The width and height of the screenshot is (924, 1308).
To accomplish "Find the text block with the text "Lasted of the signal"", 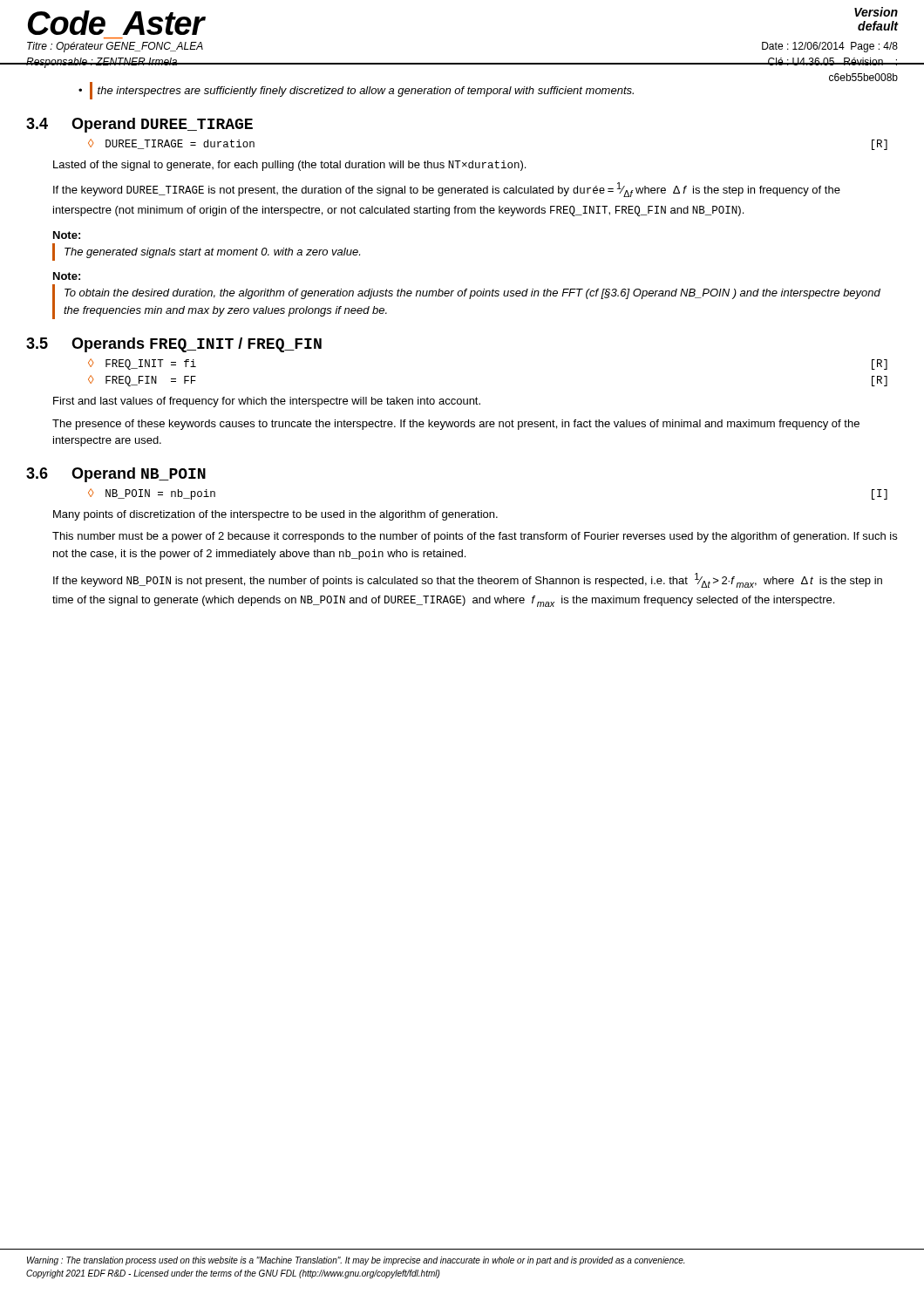I will click(x=290, y=164).
